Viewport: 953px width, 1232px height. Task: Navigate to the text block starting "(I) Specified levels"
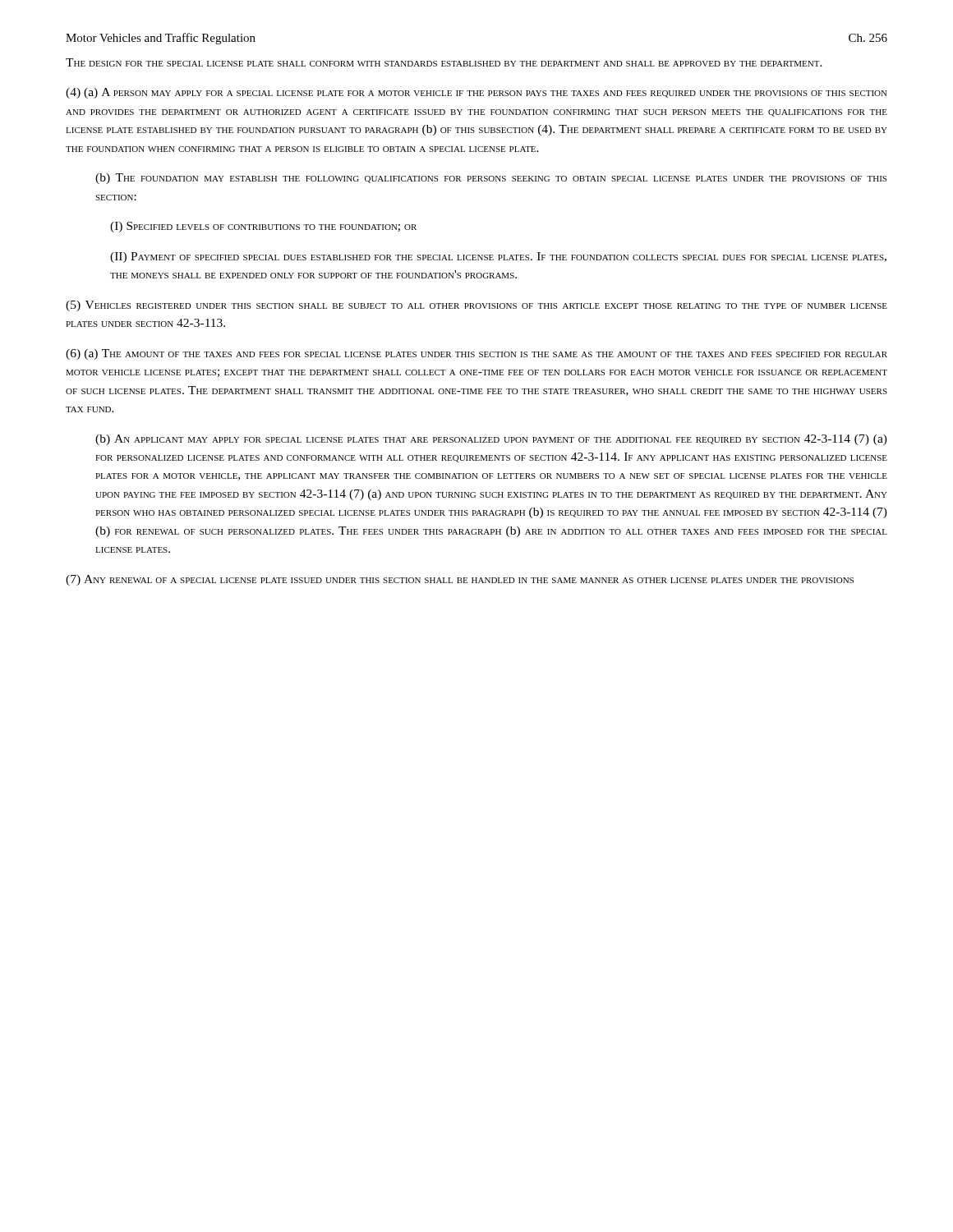(x=263, y=226)
